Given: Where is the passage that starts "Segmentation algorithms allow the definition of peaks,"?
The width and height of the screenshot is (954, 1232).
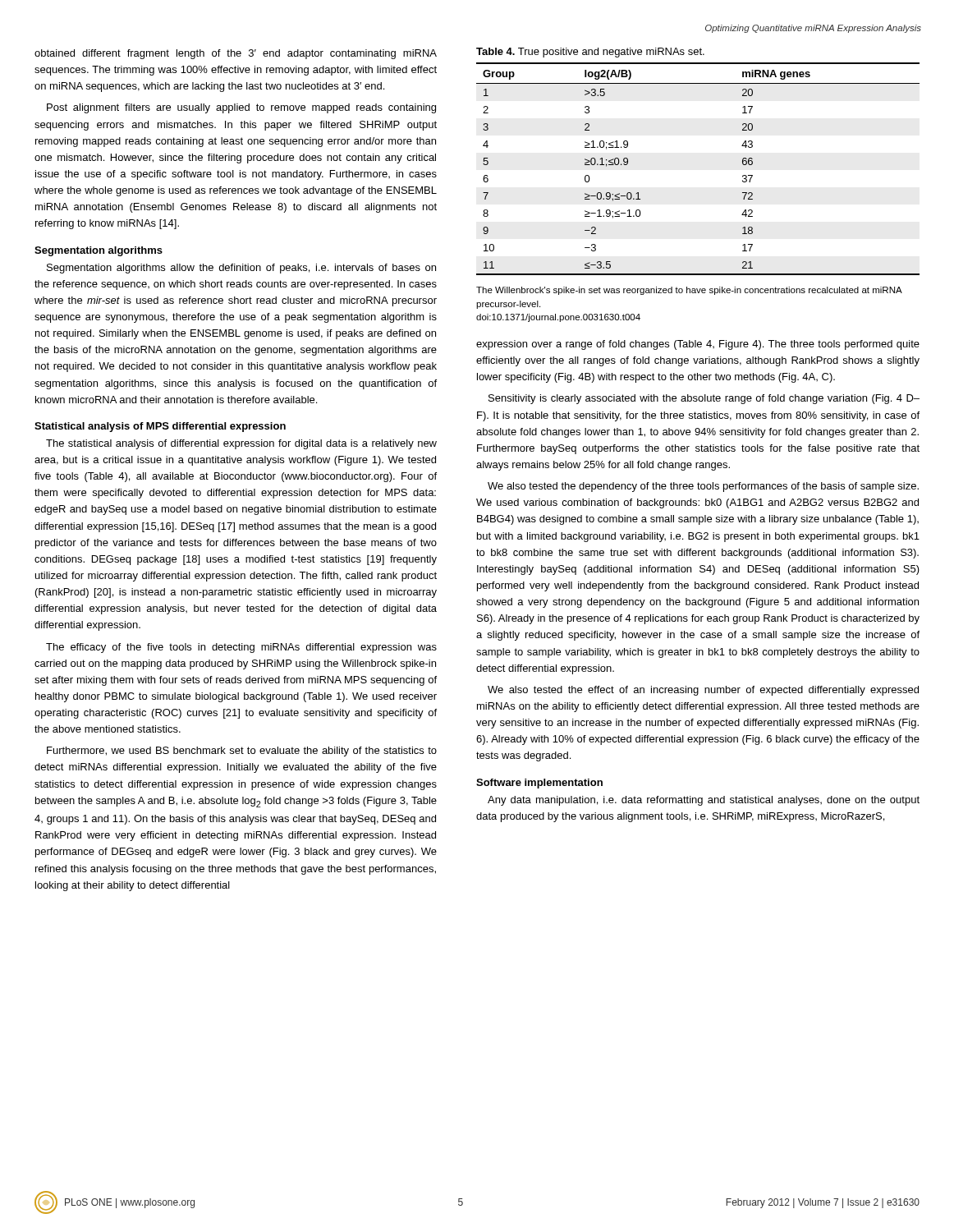Looking at the screenshot, I should click(236, 334).
